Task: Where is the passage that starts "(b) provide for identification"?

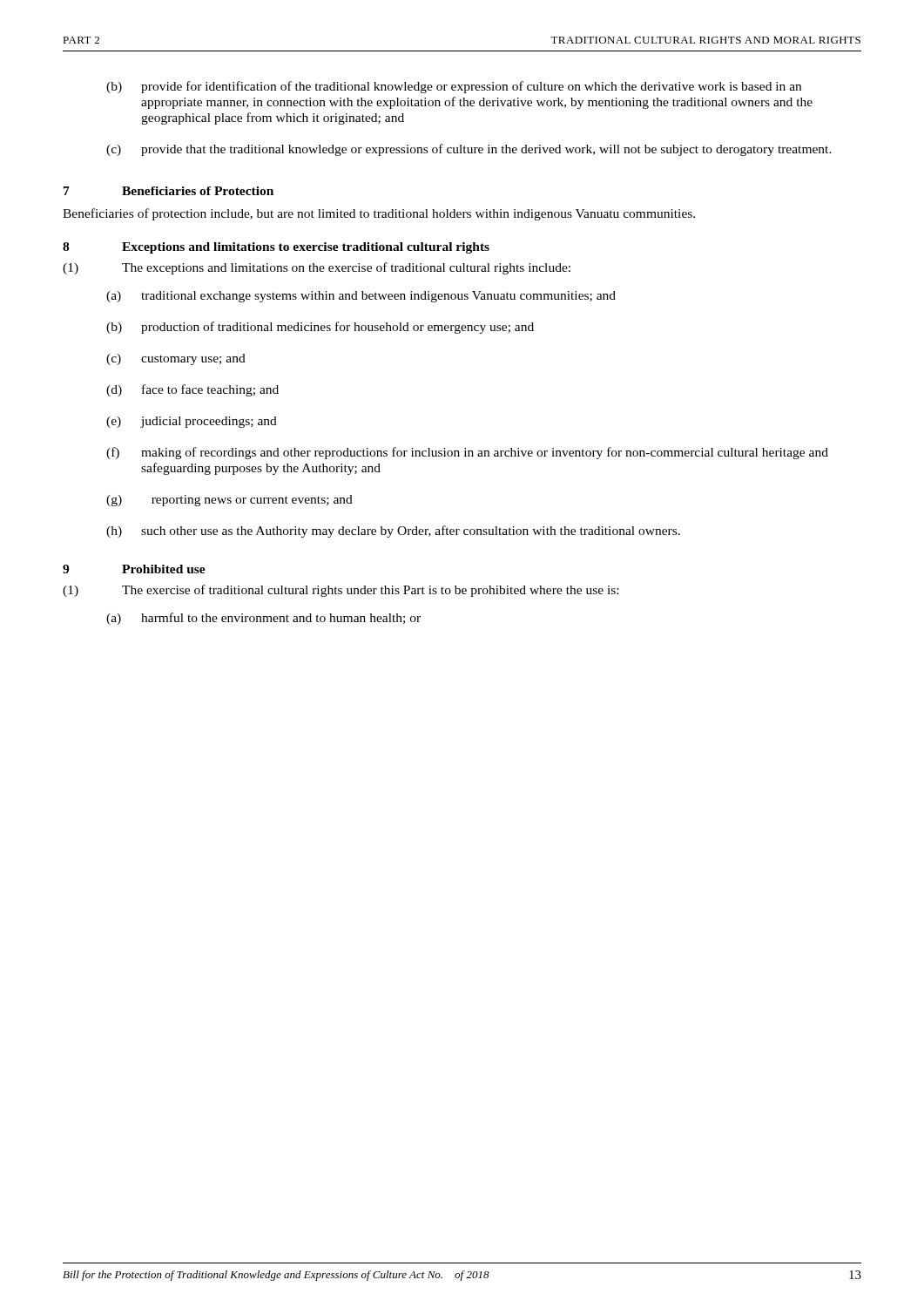Action: coord(462,102)
